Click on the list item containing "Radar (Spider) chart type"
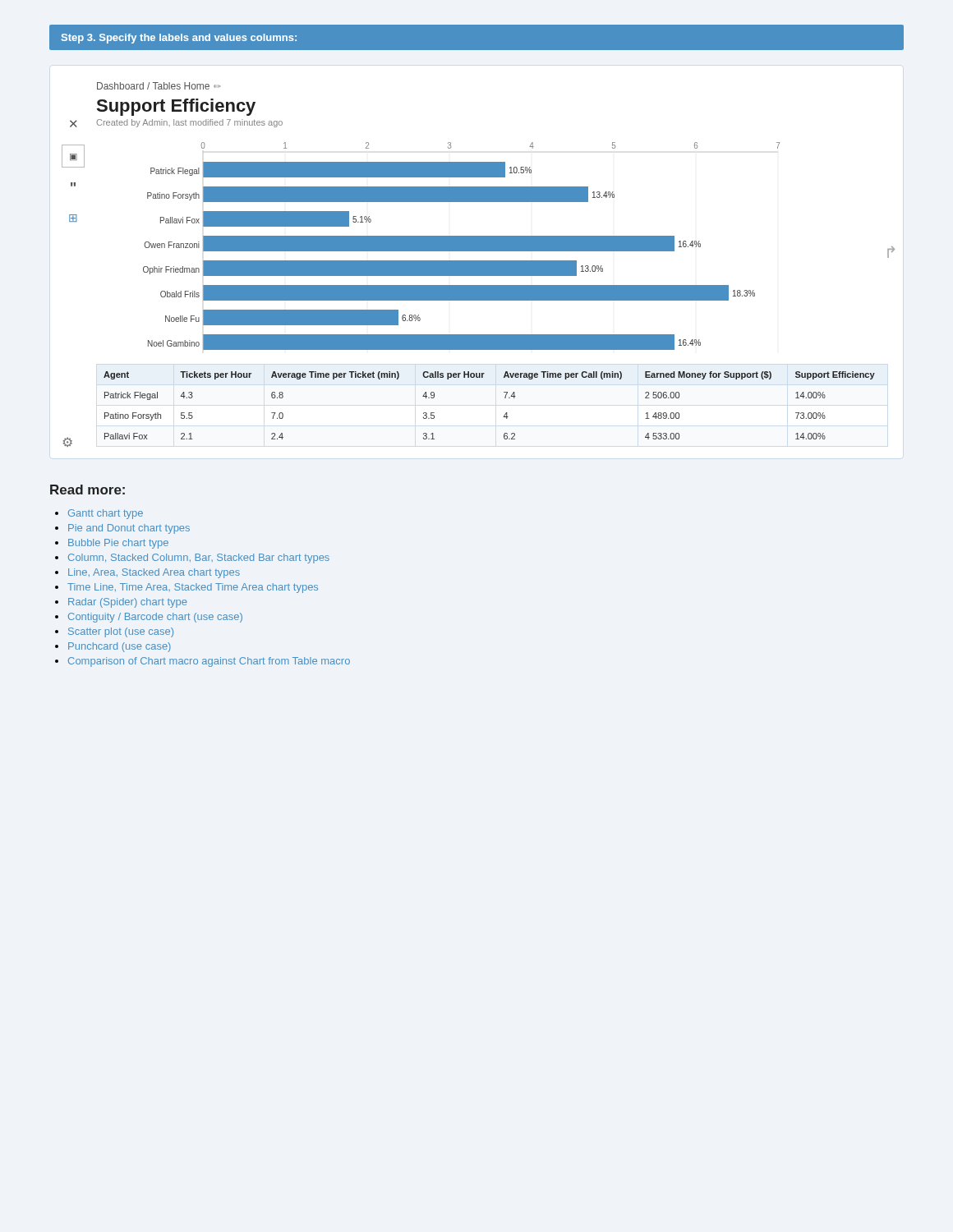This screenshot has height=1232, width=953. click(127, 602)
